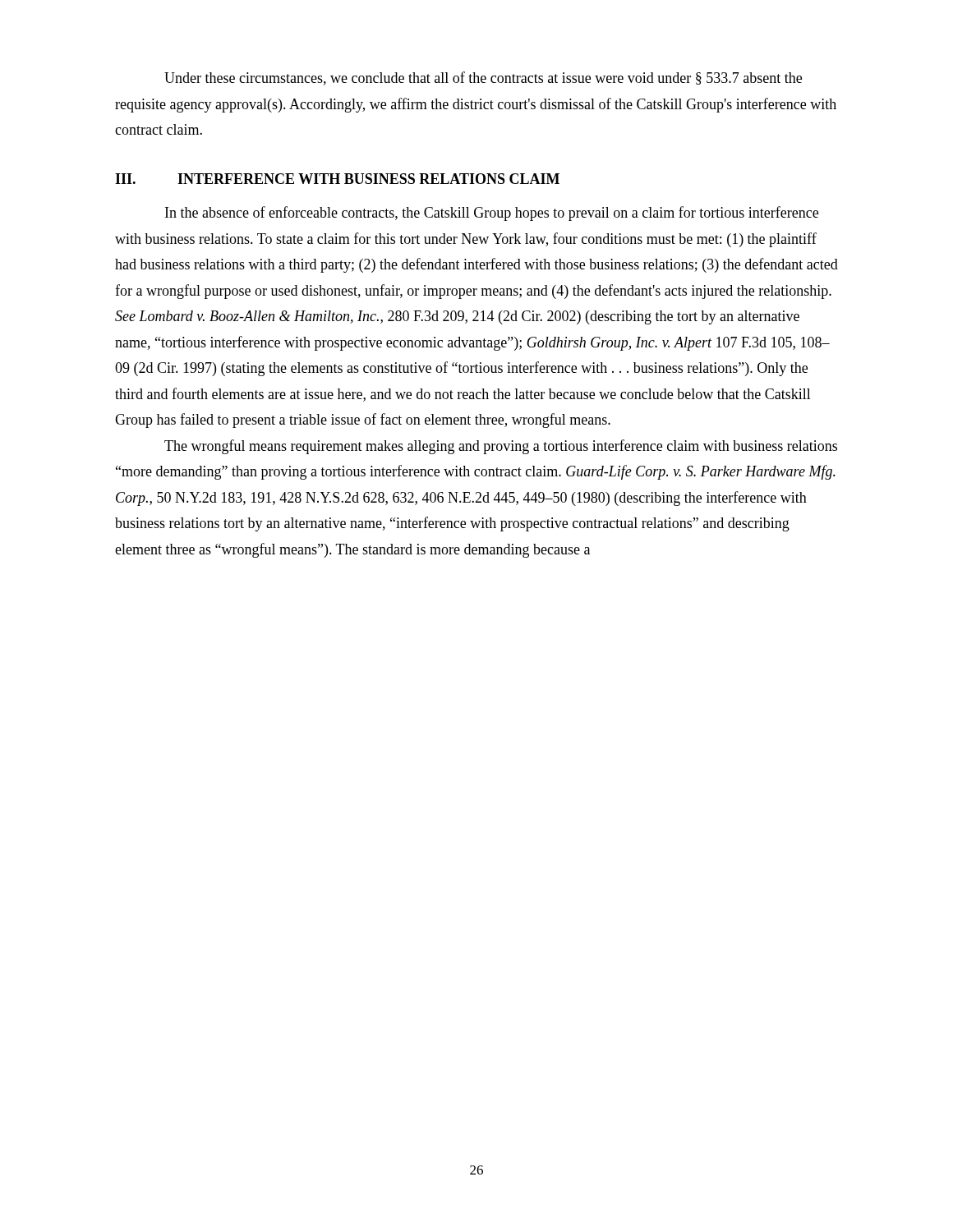Find a section header
The width and height of the screenshot is (953, 1232).
coord(476,179)
